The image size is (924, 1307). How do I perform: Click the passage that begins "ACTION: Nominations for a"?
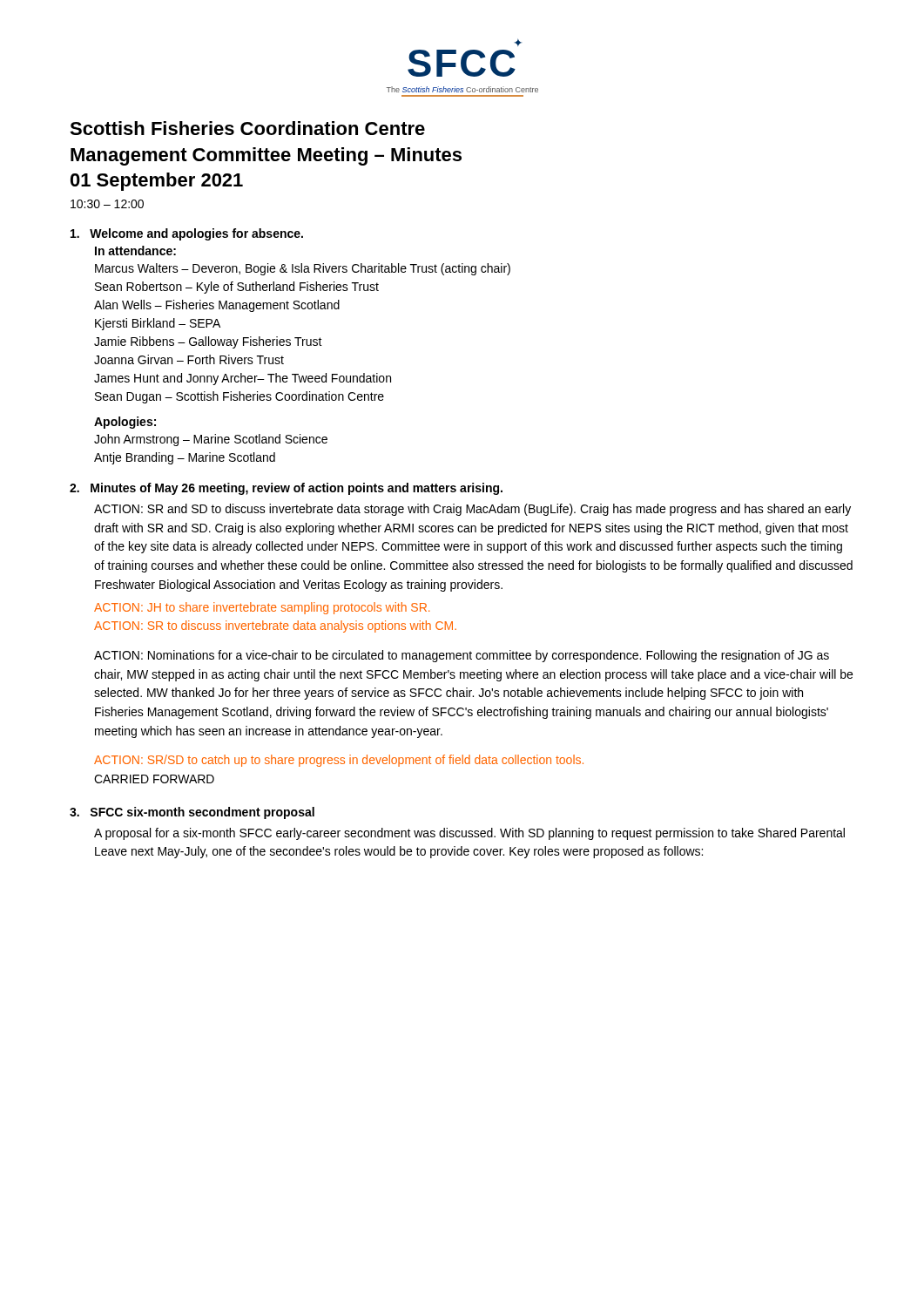click(474, 693)
